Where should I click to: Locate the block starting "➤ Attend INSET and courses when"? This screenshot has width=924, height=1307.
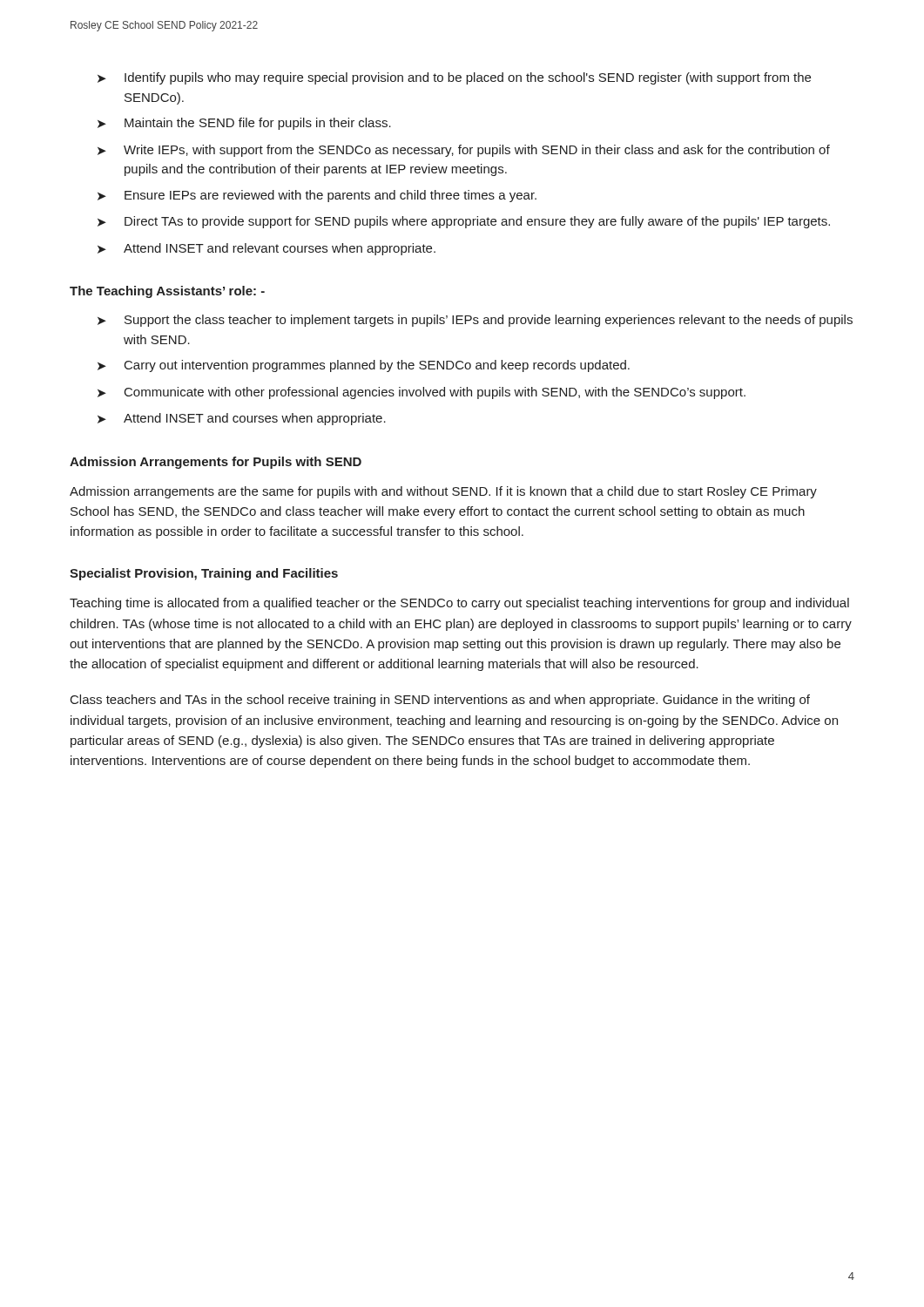(242, 419)
